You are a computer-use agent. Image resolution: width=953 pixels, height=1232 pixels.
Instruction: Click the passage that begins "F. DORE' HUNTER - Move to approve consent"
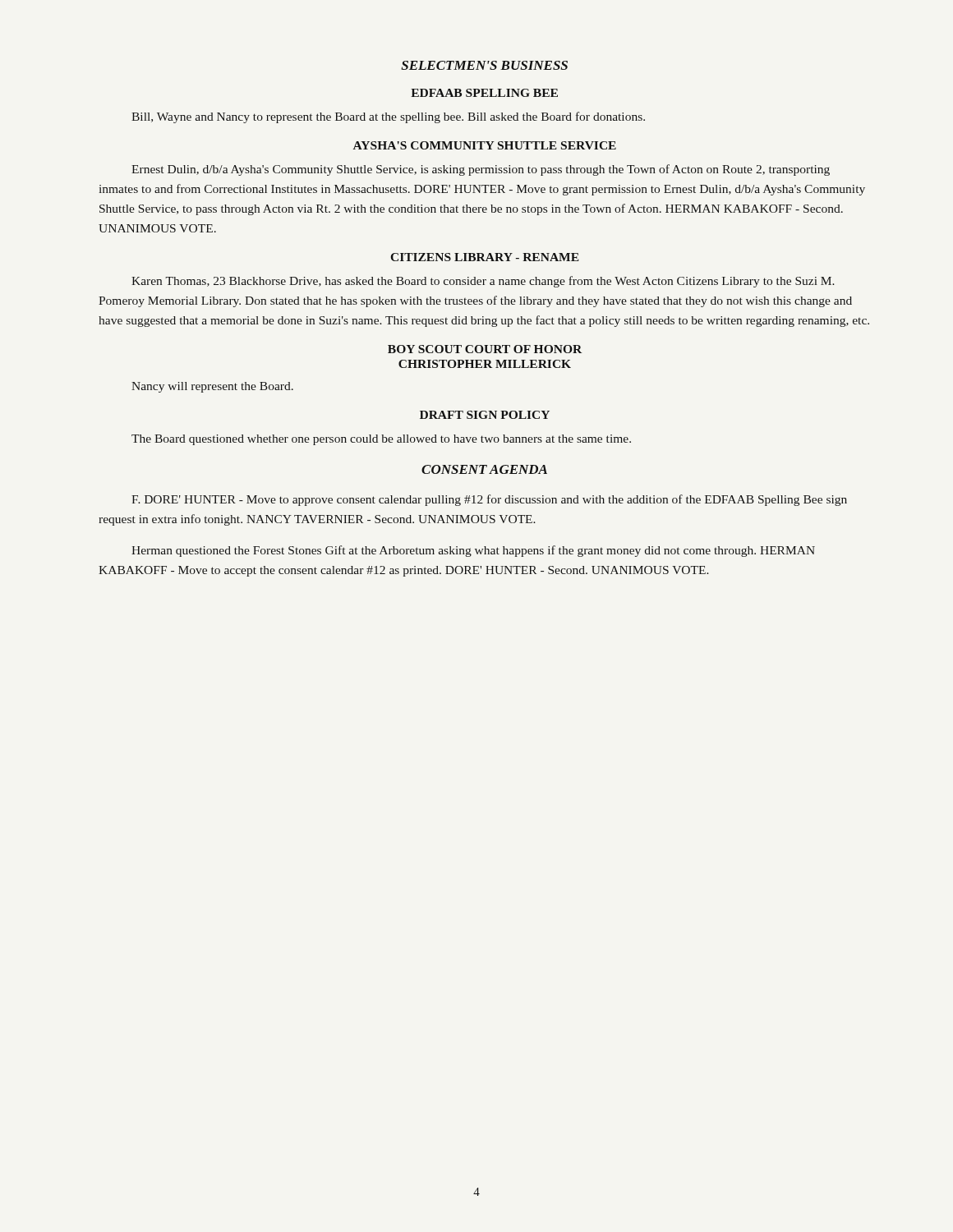[473, 509]
